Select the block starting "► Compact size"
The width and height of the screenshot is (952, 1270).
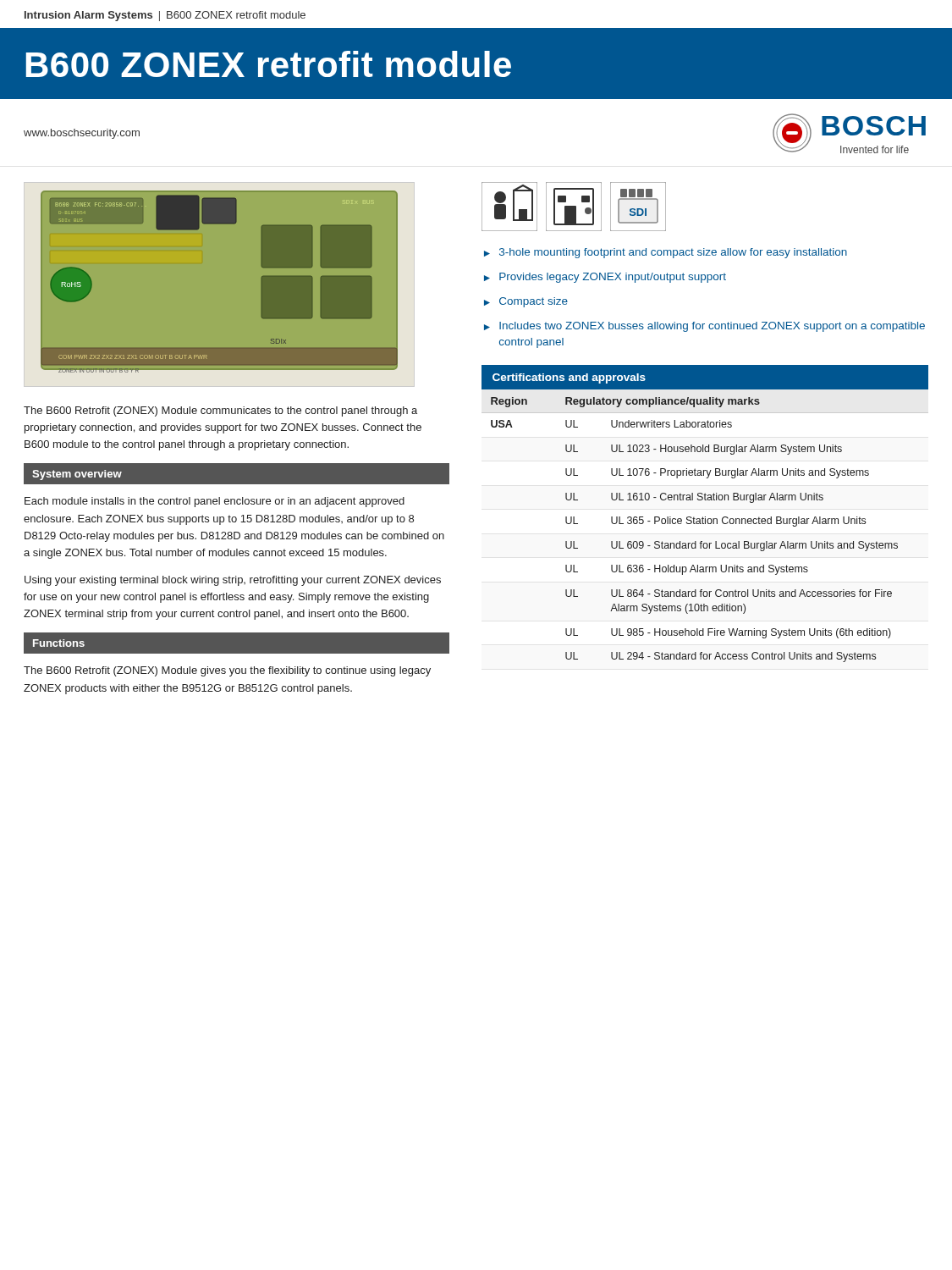point(525,302)
